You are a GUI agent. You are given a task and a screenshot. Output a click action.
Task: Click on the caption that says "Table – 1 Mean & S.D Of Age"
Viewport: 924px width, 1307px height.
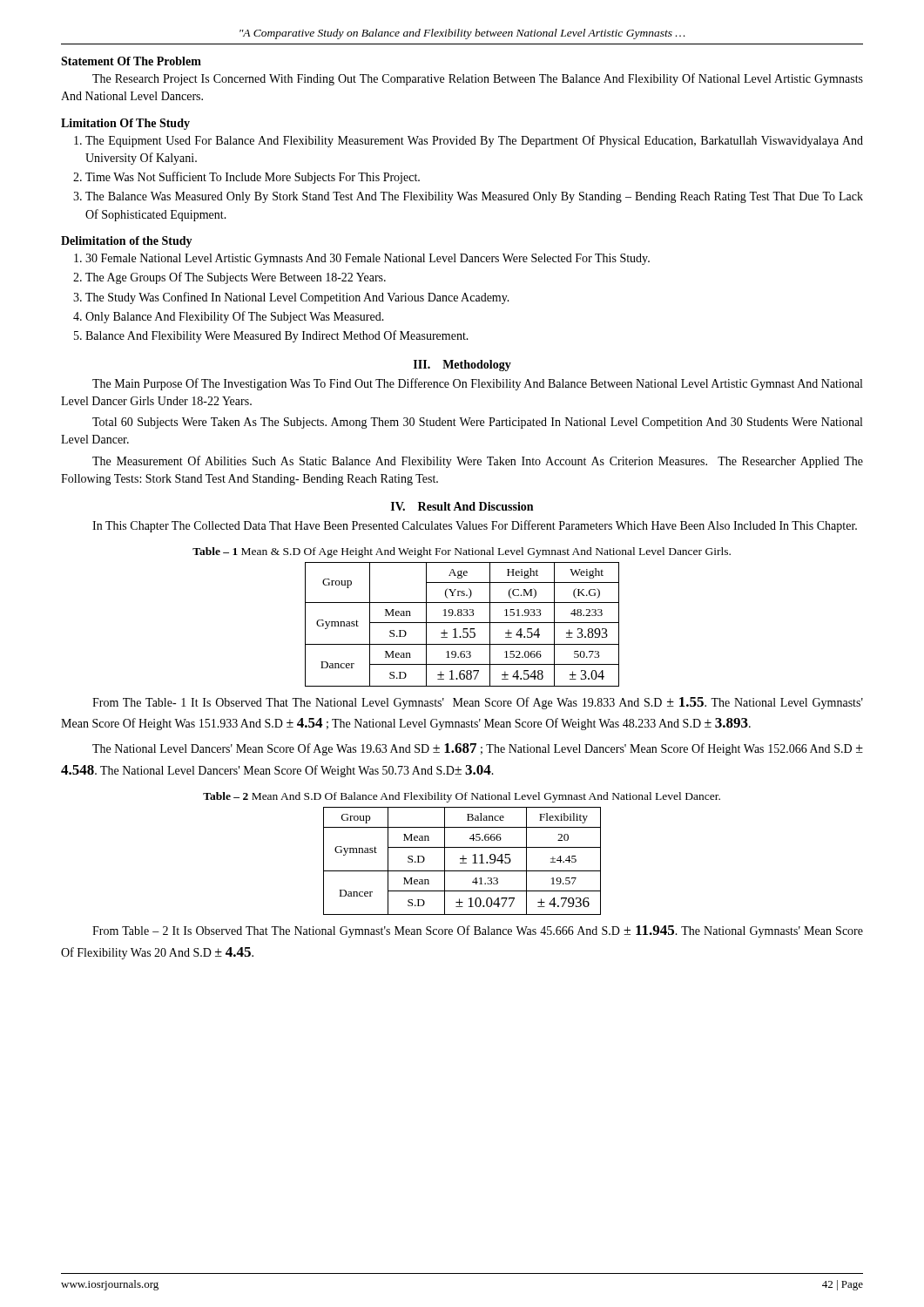pos(462,551)
